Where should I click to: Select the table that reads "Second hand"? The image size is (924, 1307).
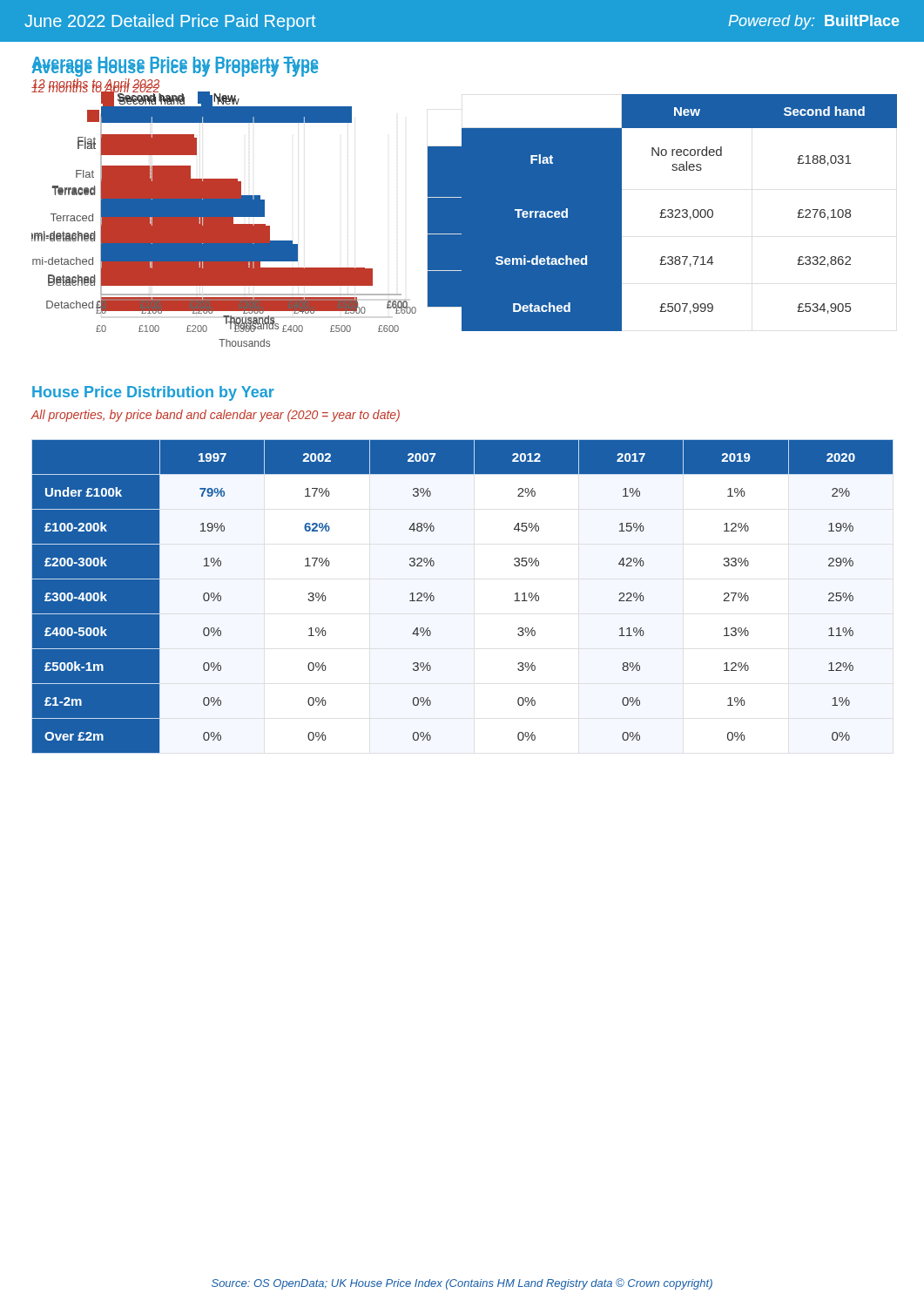coord(660,208)
